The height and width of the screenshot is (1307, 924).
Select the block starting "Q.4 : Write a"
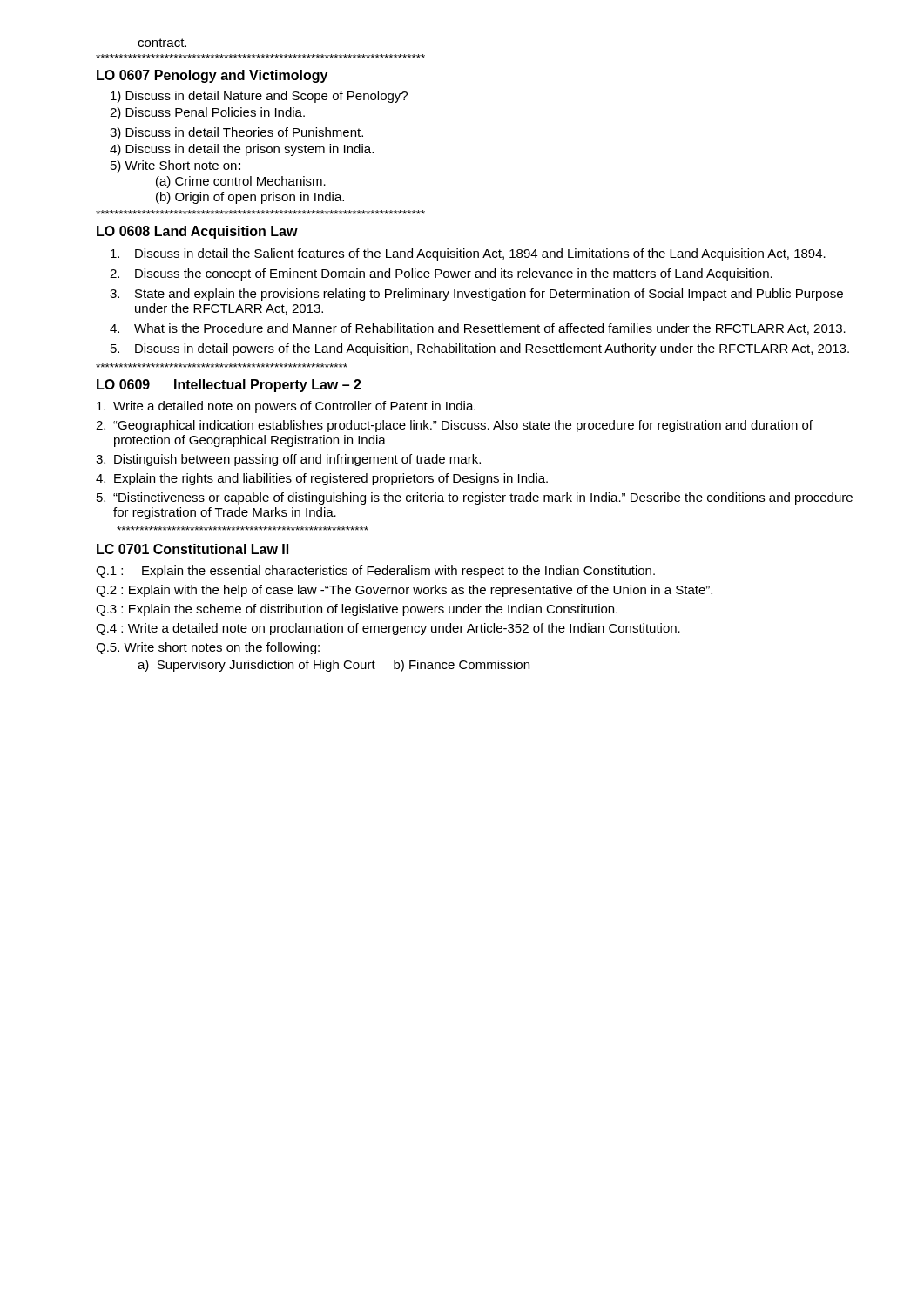[388, 628]
